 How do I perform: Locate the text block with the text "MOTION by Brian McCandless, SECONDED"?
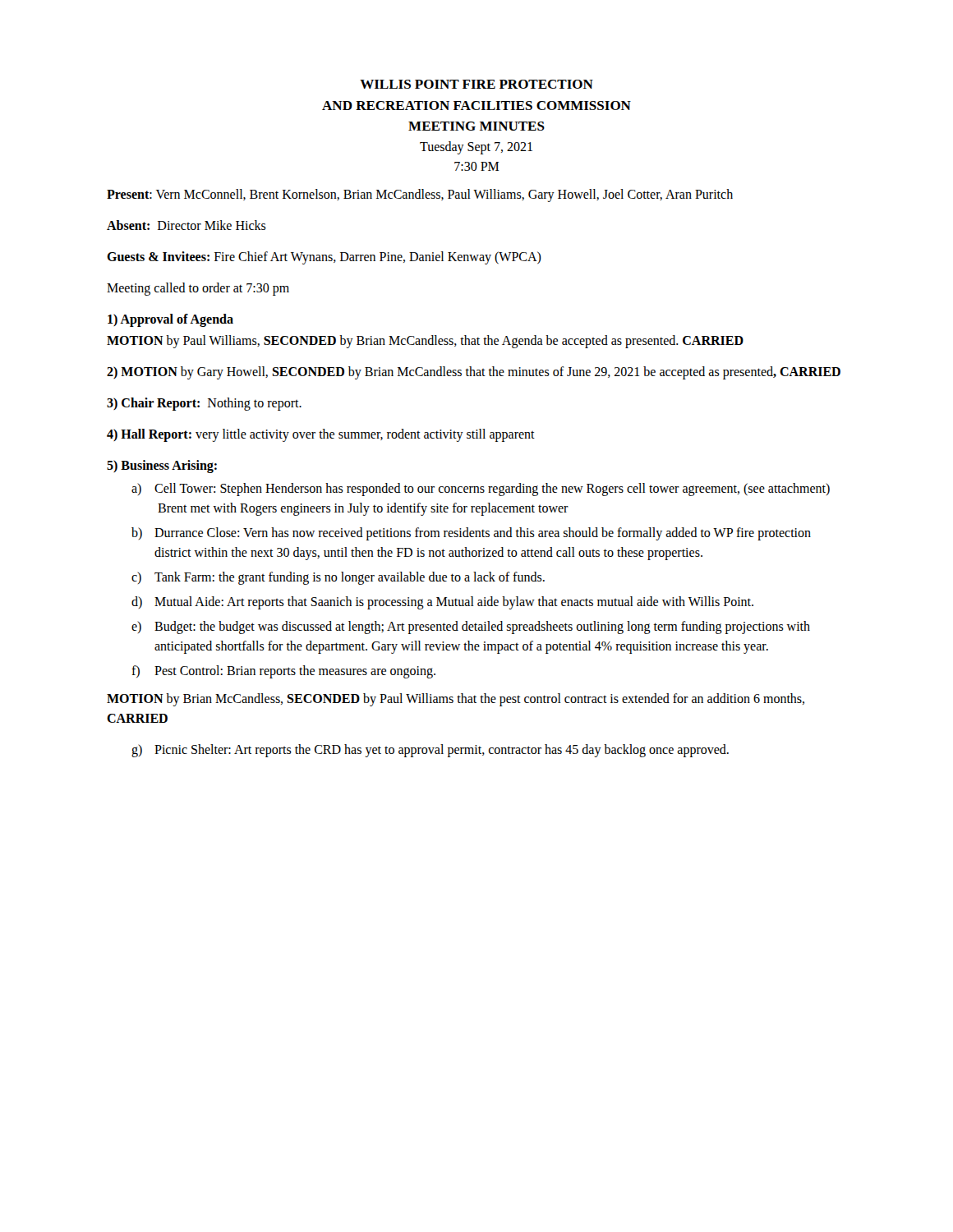[x=456, y=708]
